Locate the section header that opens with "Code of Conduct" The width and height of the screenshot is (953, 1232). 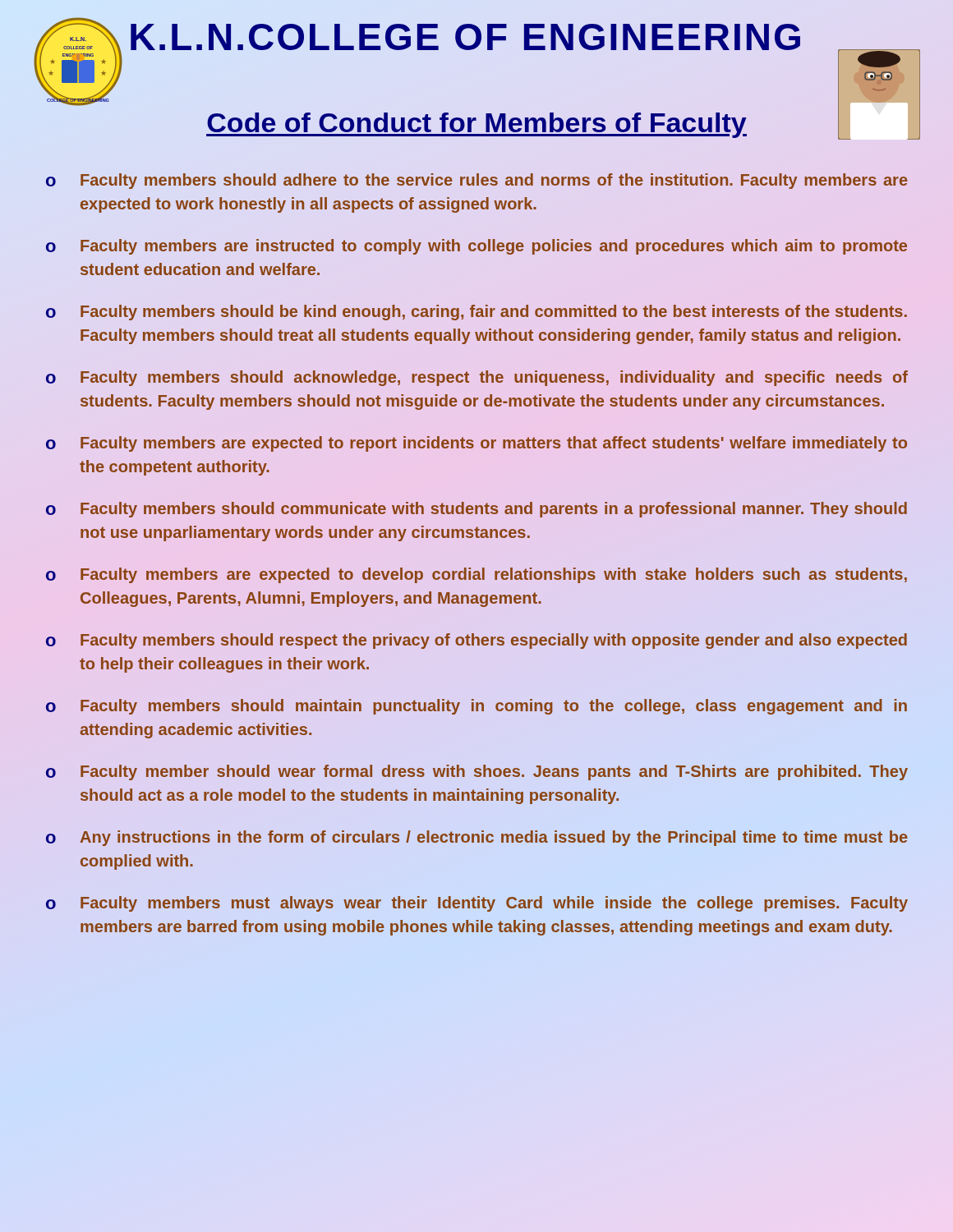point(476,122)
